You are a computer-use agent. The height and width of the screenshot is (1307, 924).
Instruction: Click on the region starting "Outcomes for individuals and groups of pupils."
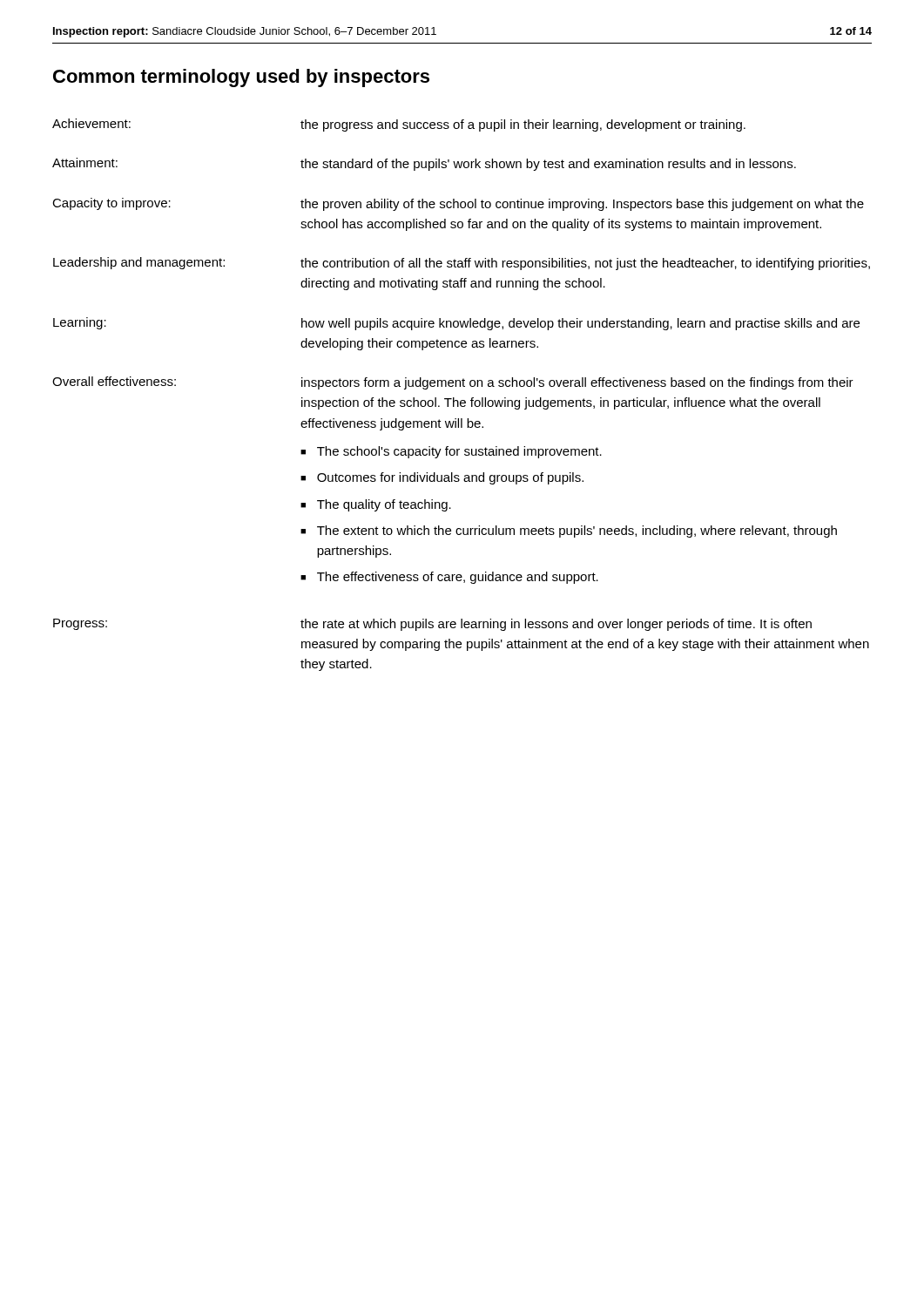tap(451, 477)
